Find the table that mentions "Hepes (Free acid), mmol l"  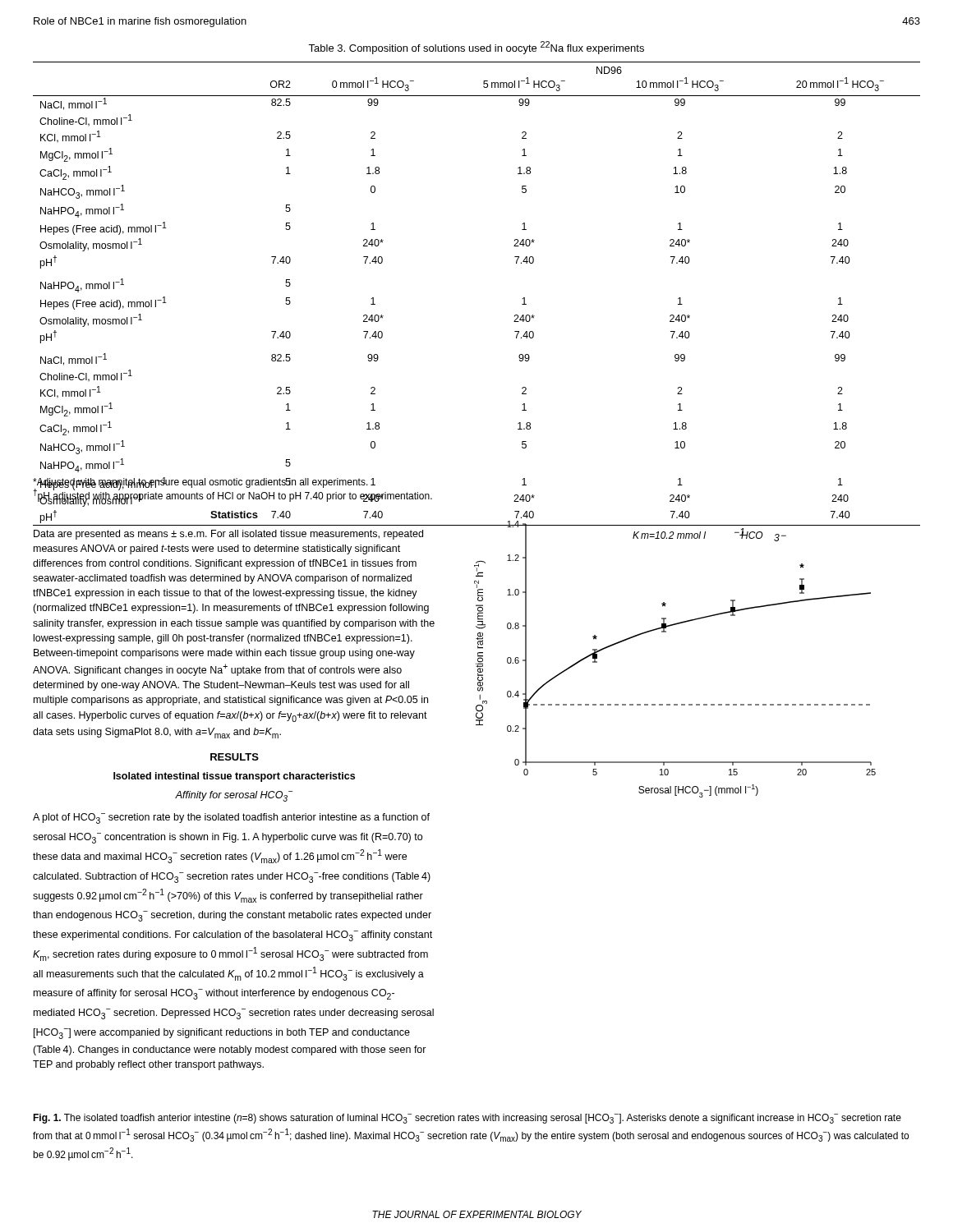coord(476,294)
